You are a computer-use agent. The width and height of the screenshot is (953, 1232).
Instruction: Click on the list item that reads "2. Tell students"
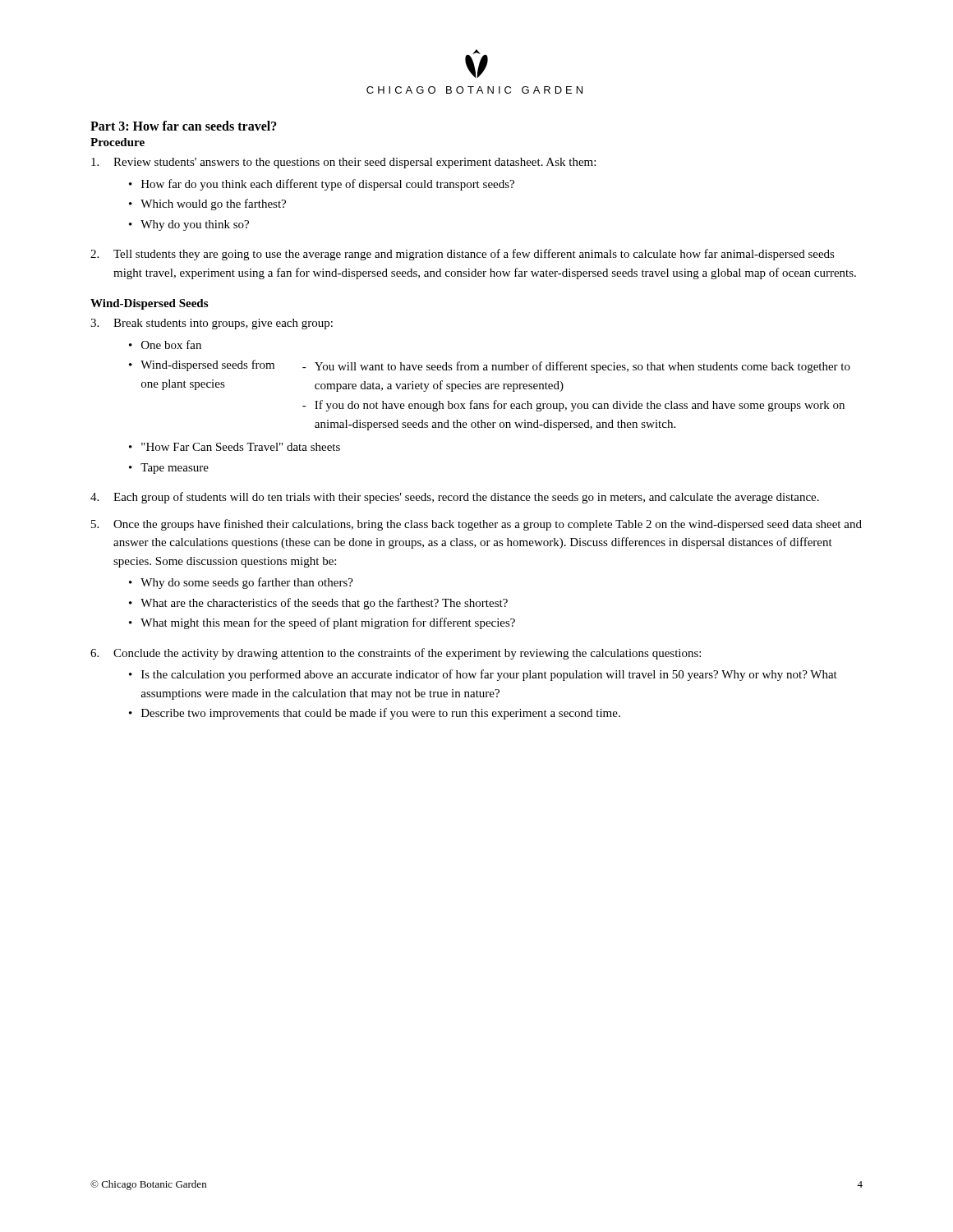476,263
